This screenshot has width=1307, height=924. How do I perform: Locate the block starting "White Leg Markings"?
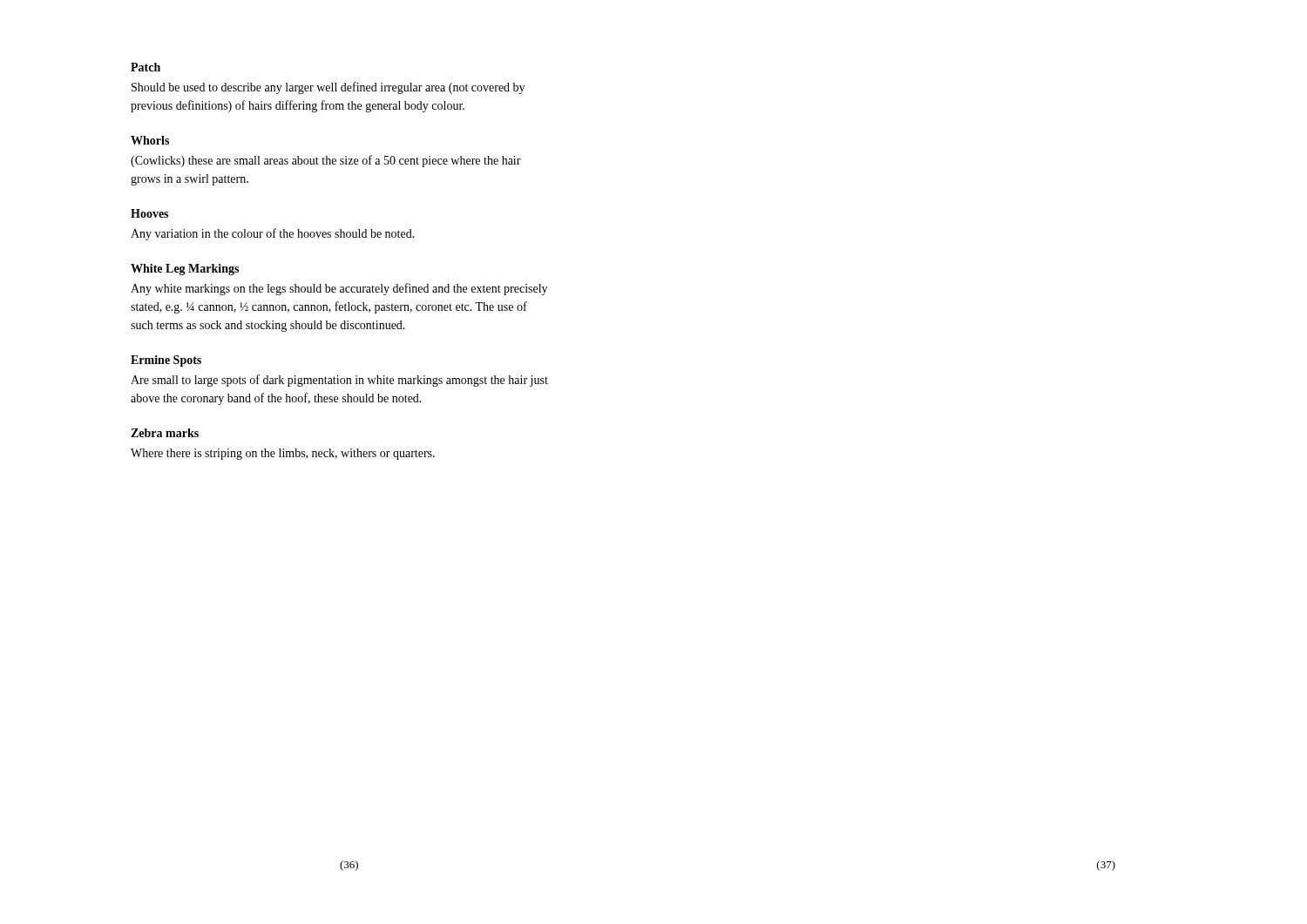(x=185, y=269)
